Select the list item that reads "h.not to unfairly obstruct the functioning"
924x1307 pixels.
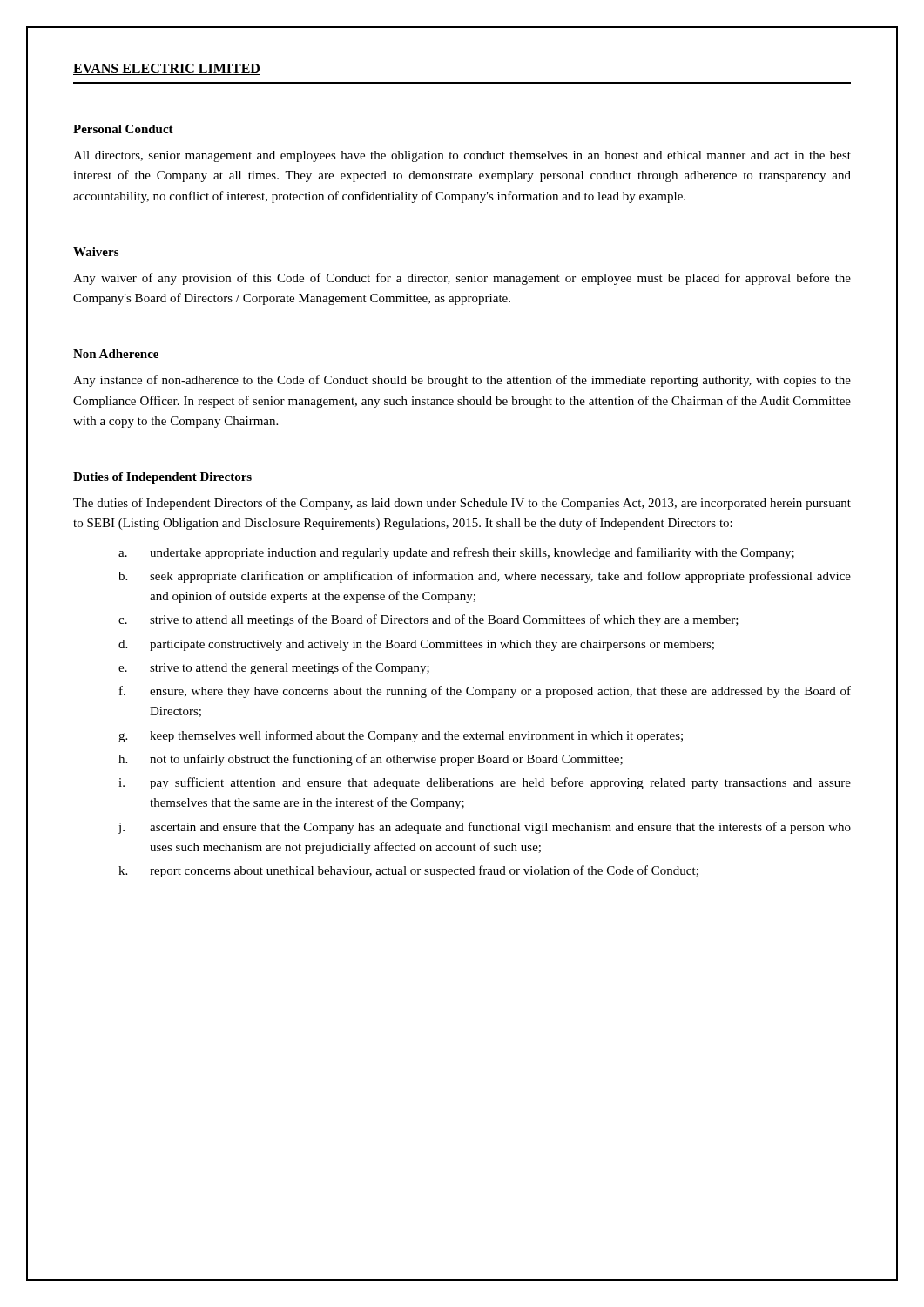485,759
